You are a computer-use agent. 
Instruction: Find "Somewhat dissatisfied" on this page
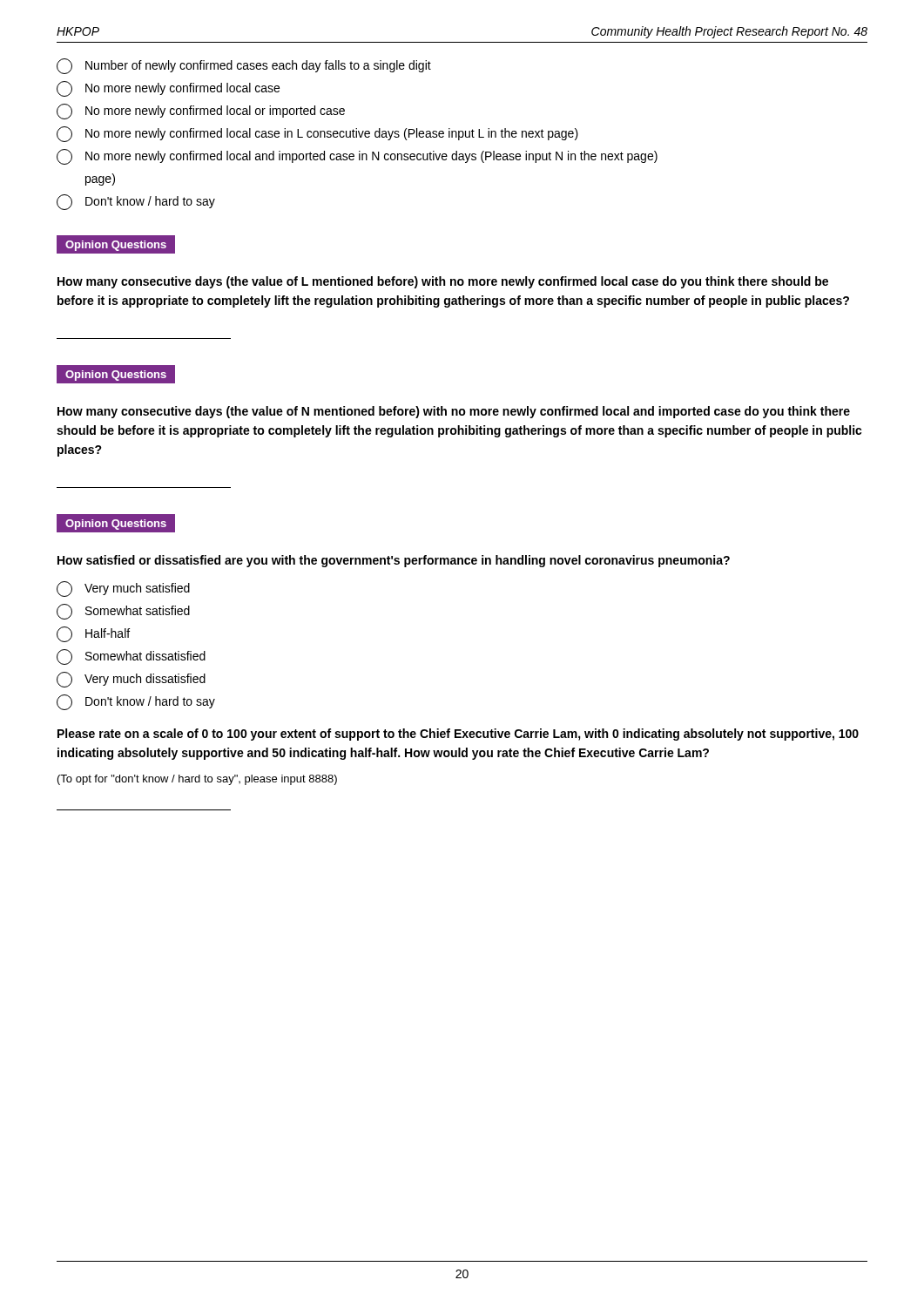131,657
